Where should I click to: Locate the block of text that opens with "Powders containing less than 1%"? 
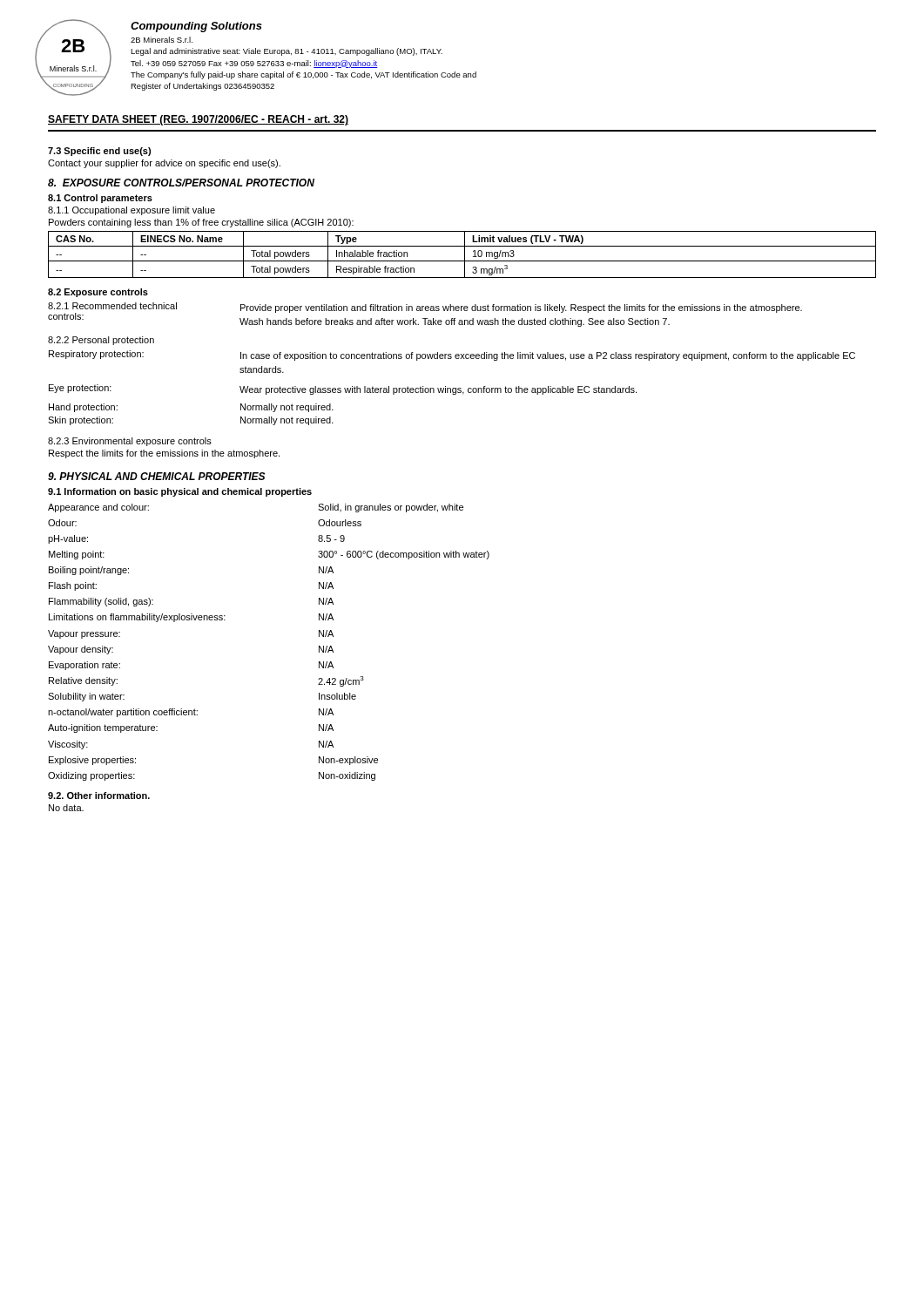[201, 222]
